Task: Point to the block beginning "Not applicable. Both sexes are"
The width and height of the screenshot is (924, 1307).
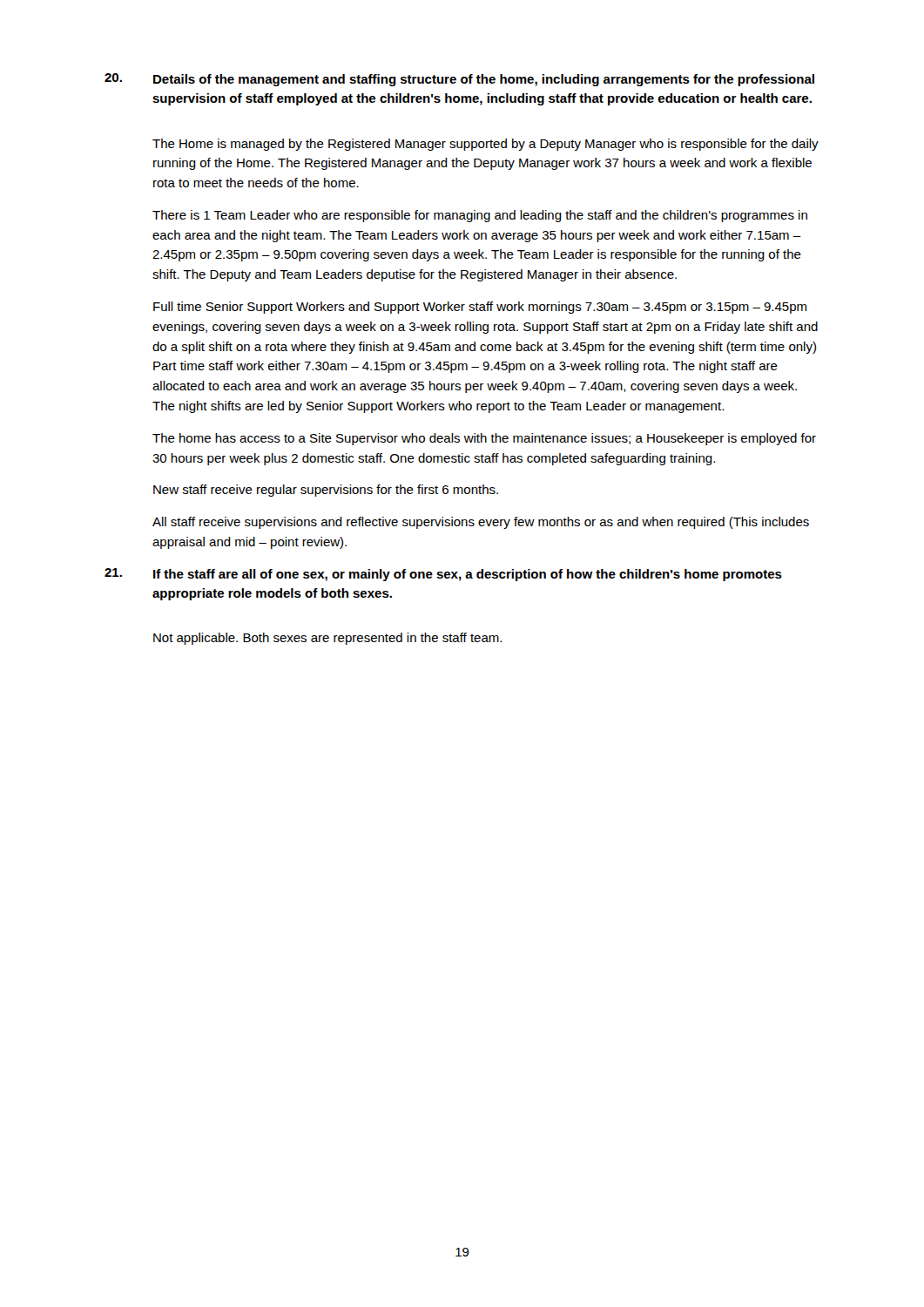Action: tap(328, 638)
